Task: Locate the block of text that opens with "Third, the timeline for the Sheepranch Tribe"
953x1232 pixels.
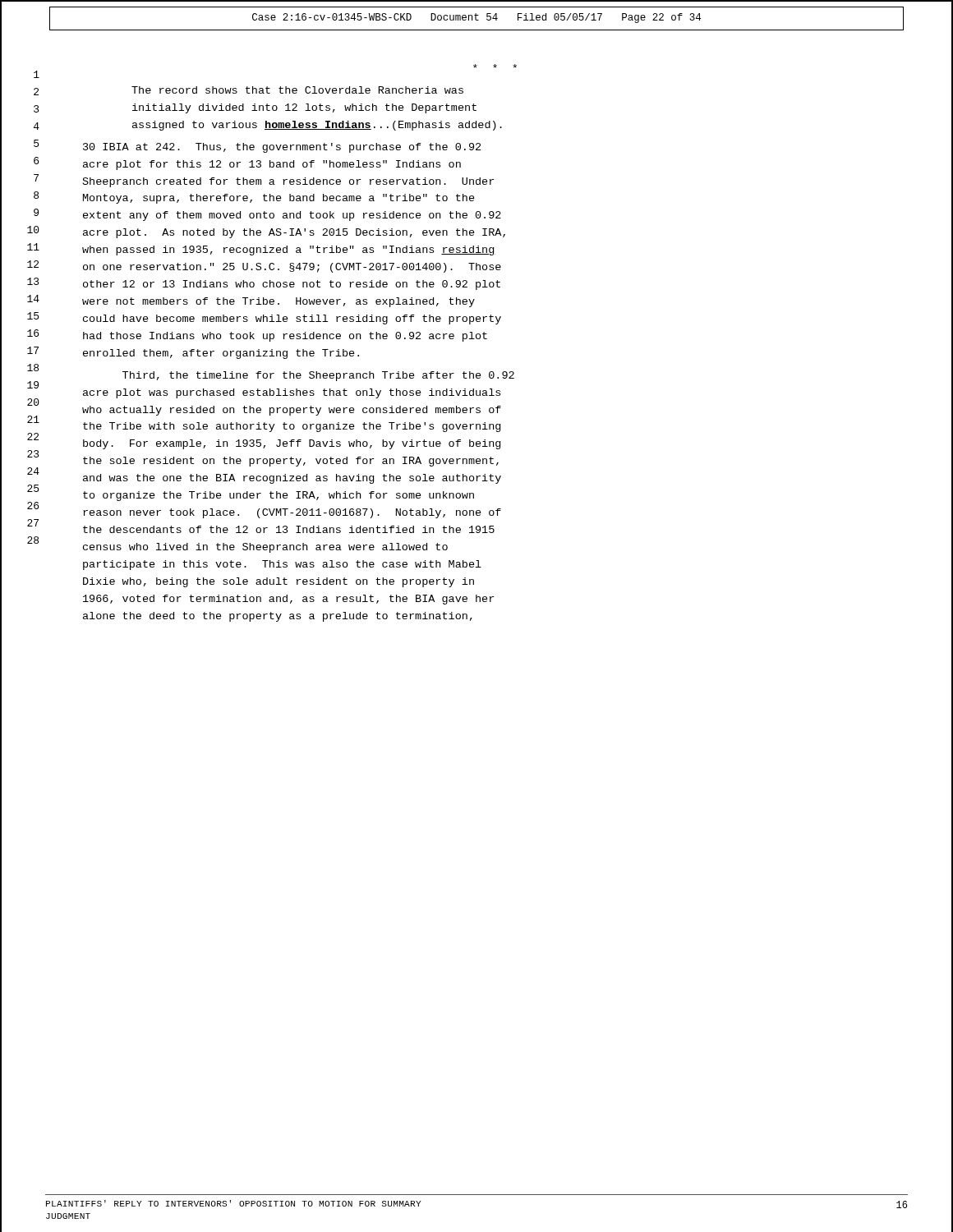Action: (x=298, y=496)
